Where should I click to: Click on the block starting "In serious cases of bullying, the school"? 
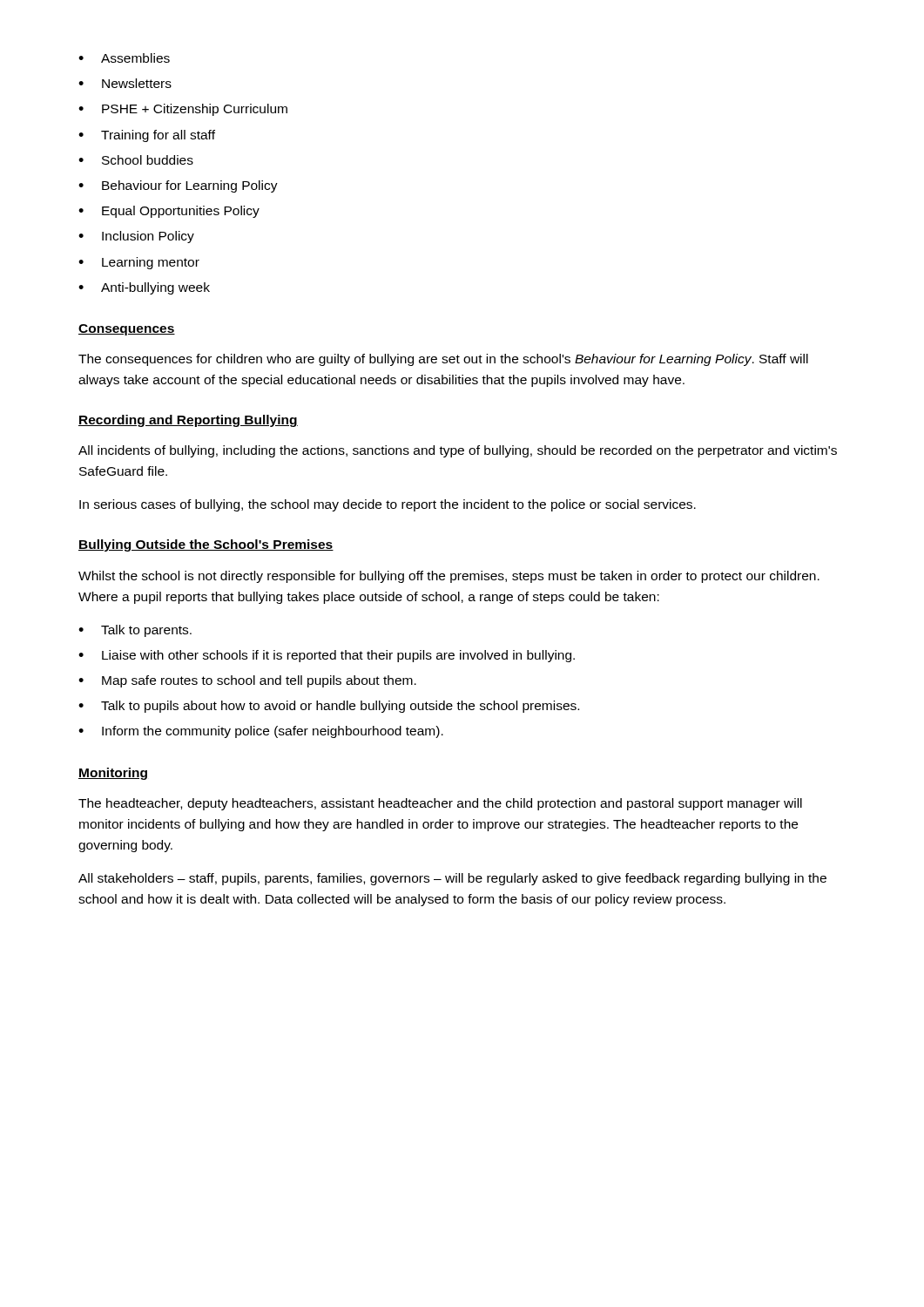(387, 504)
